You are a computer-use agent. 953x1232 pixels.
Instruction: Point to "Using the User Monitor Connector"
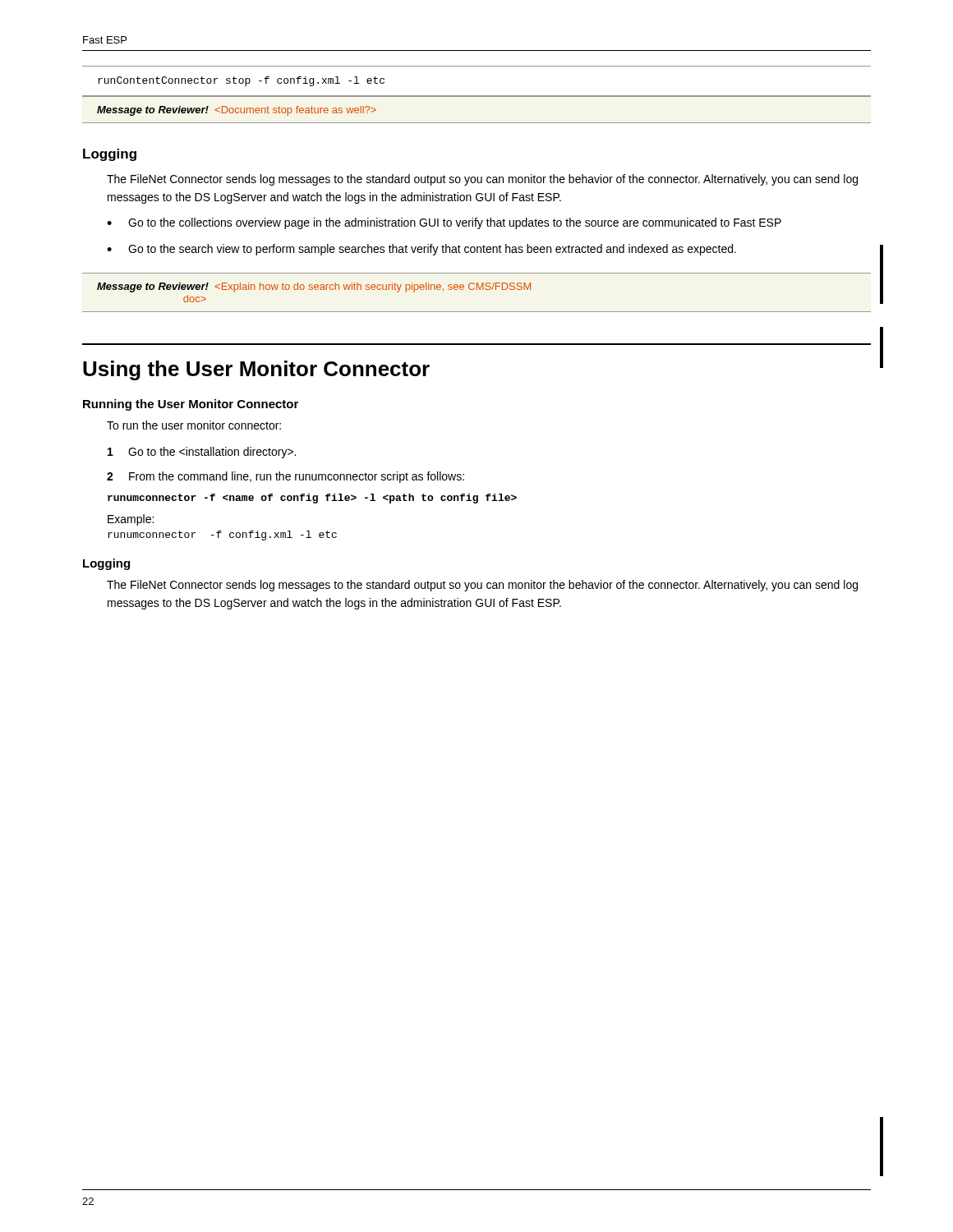click(x=256, y=369)
